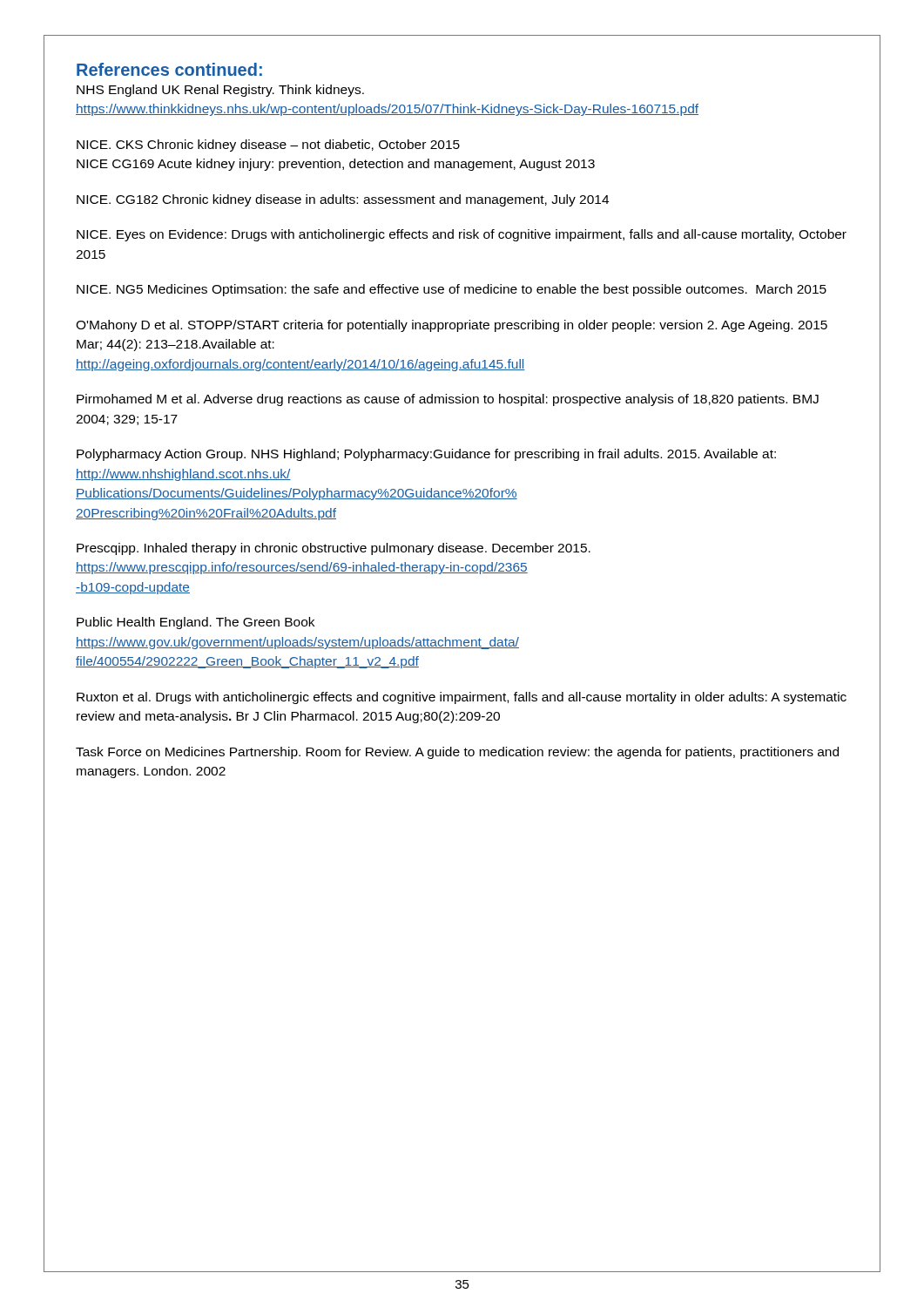Find the list item that says "Pirmohamed M et"

point(448,409)
